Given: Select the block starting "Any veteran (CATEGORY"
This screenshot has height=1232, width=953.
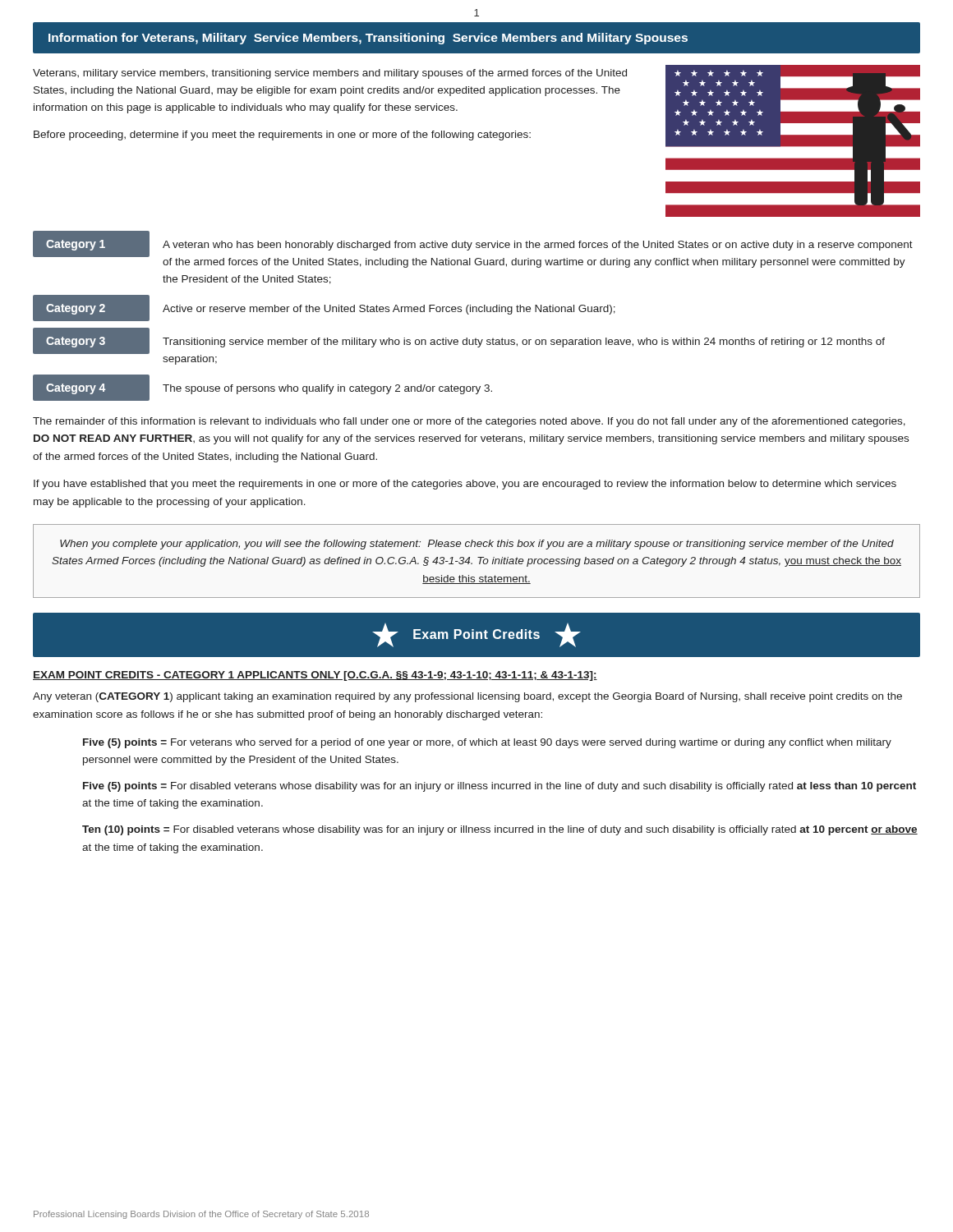Looking at the screenshot, I should pos(468,705).
